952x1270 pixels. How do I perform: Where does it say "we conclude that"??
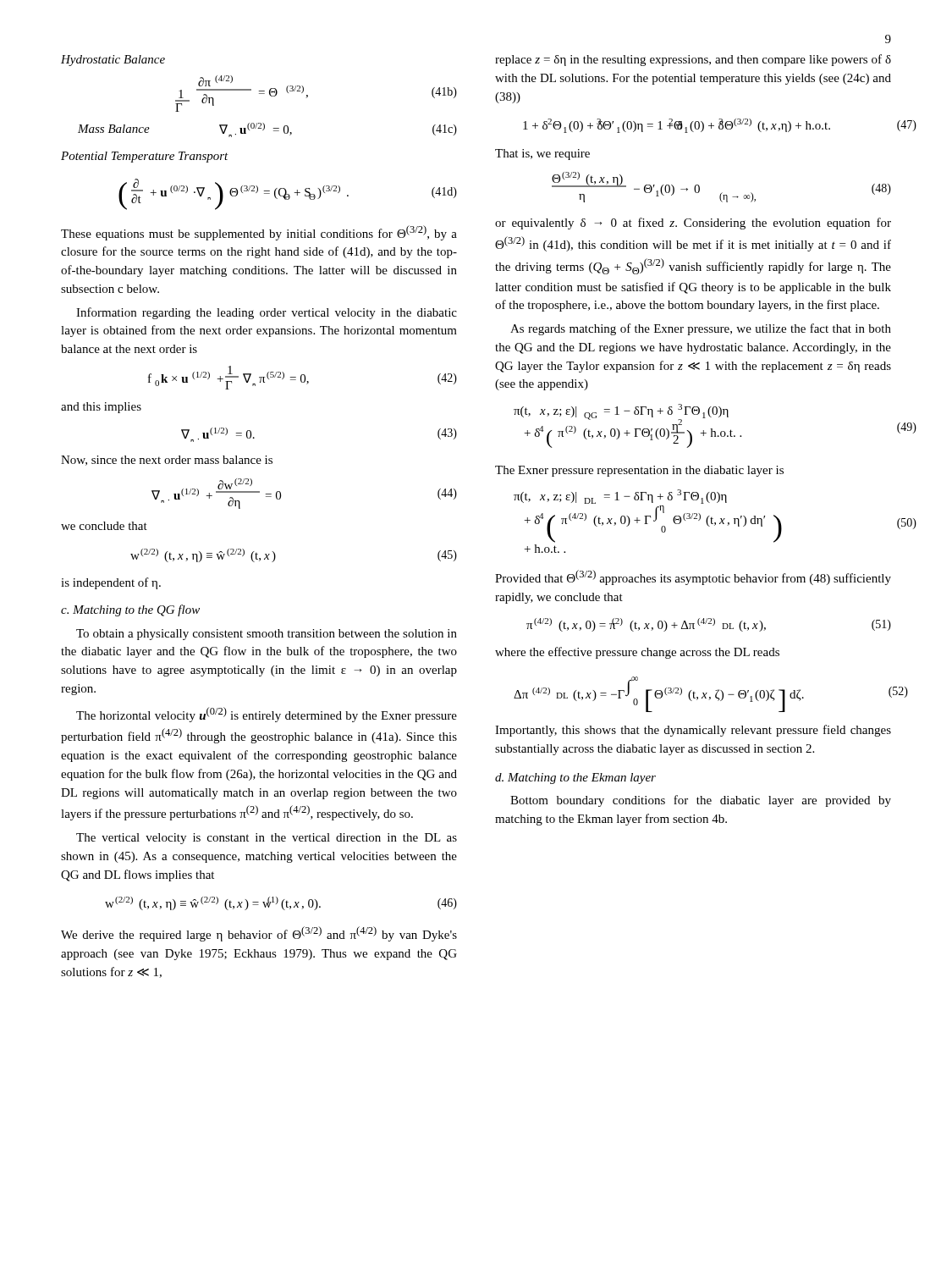point(104,526)
